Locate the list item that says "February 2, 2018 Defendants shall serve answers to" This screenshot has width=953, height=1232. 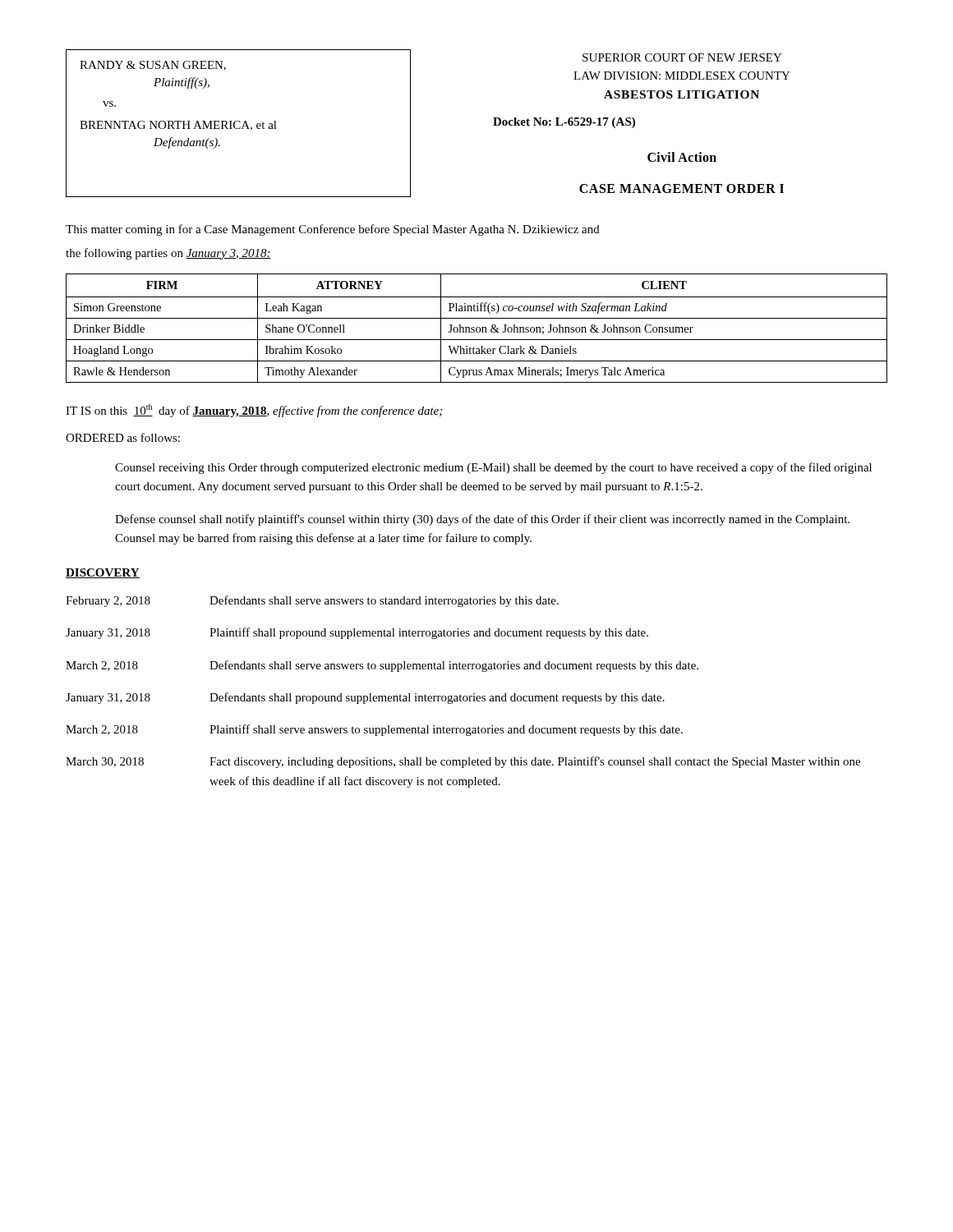pos(476,601)
